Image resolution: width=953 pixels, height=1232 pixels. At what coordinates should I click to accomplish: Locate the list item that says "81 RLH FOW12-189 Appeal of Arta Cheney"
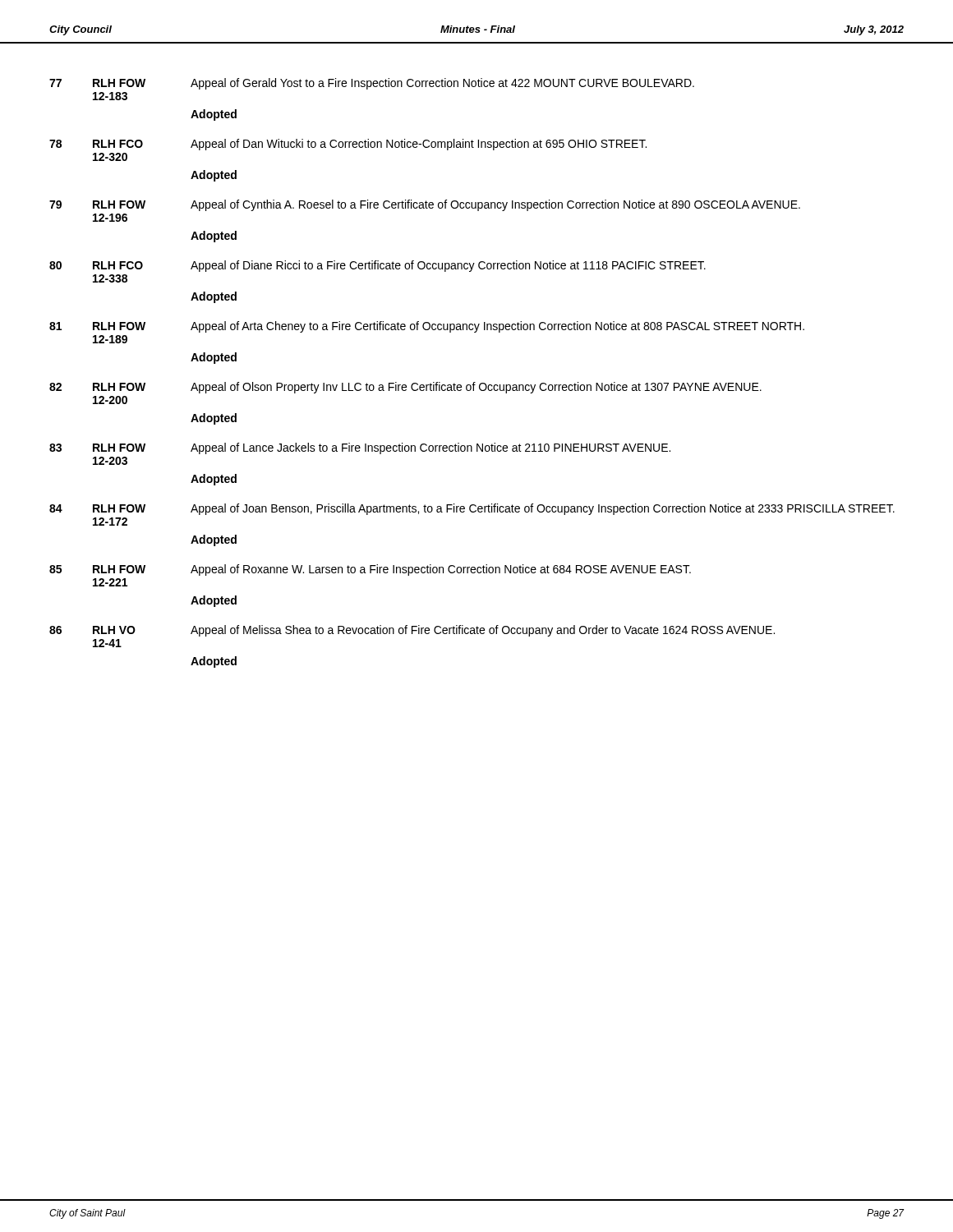[x=476, y=335]
